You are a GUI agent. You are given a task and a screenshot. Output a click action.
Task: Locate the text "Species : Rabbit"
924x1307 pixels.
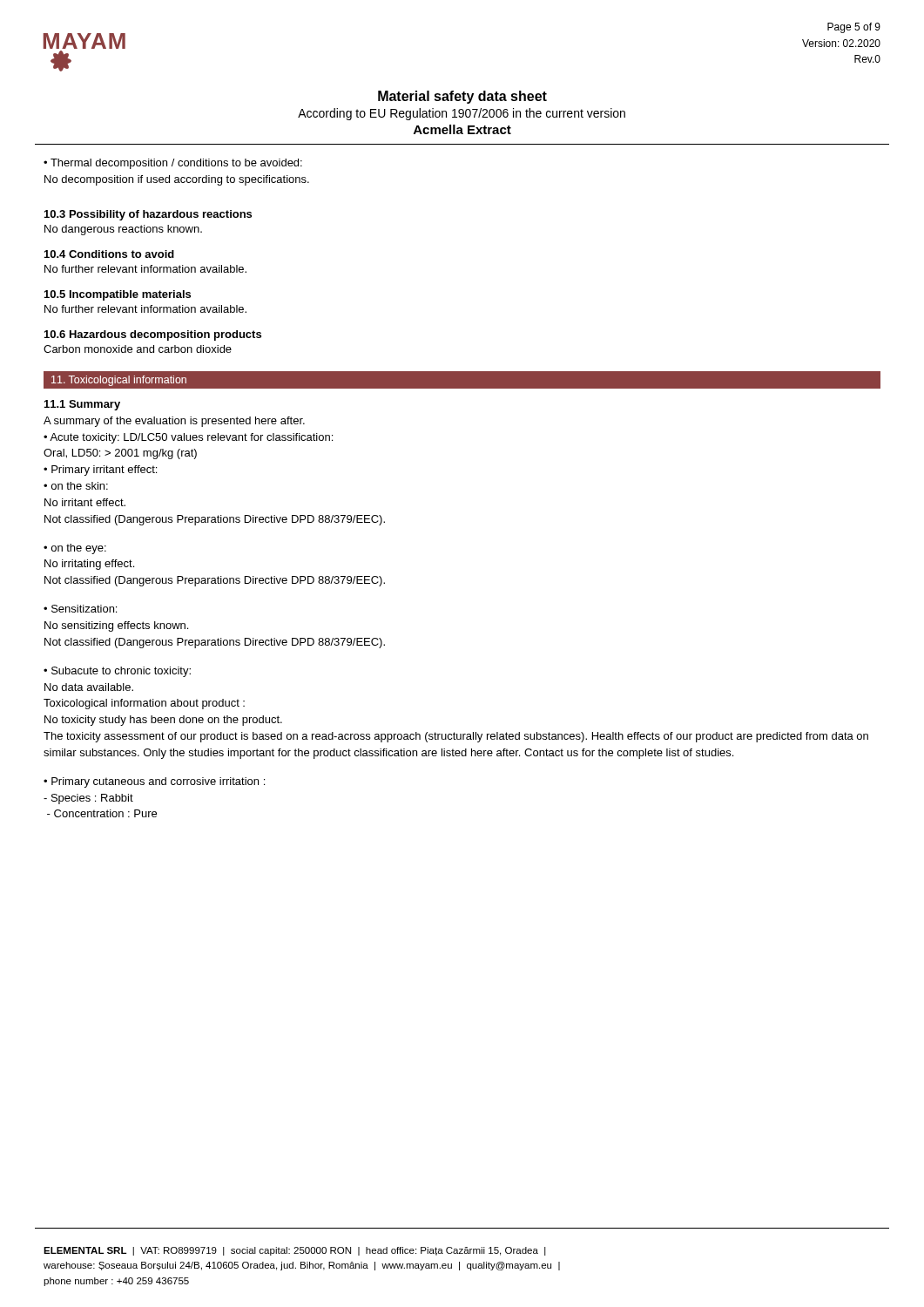click(x=88, y=797)
